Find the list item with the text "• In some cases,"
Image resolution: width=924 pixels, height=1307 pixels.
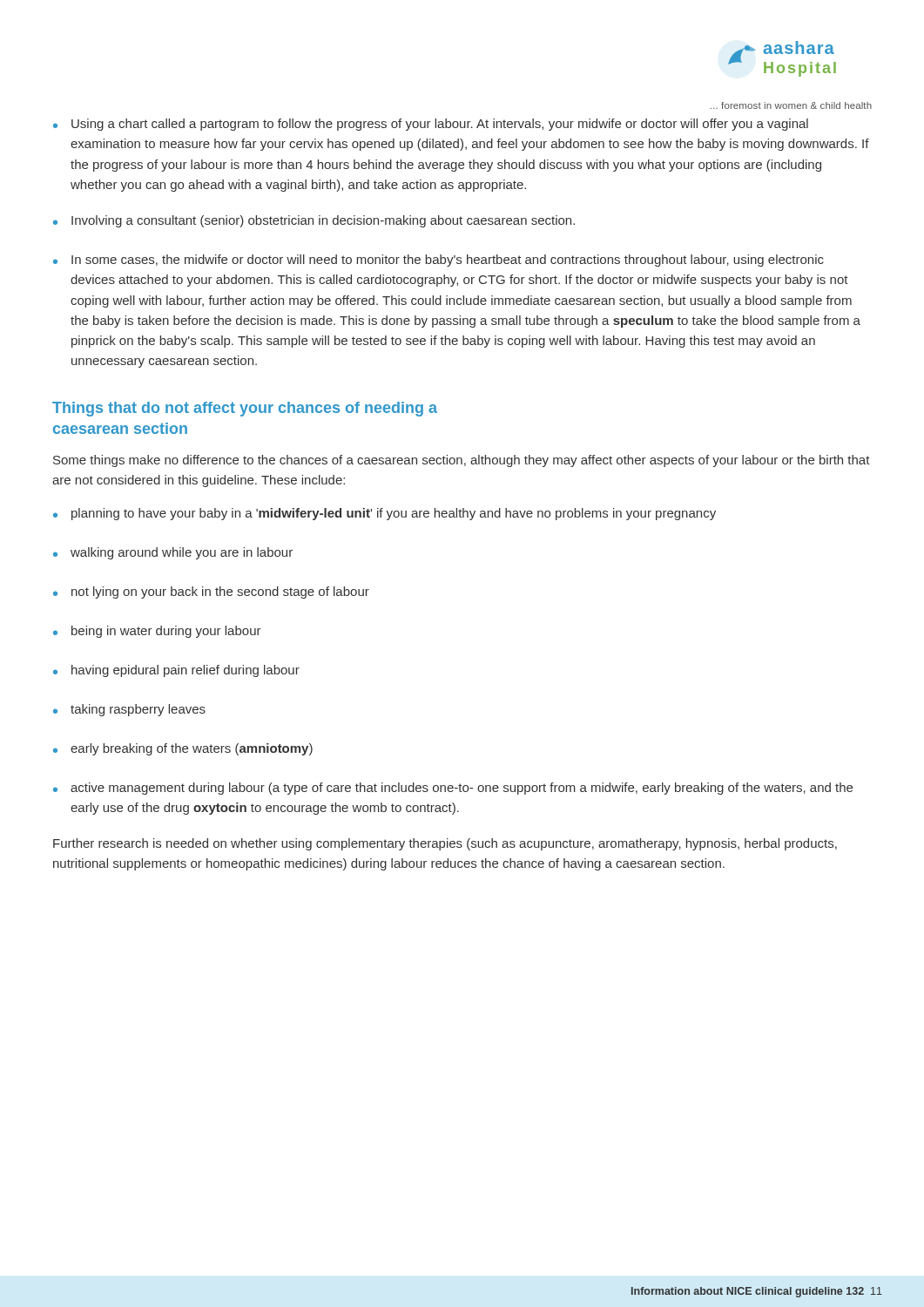[462, 310]
